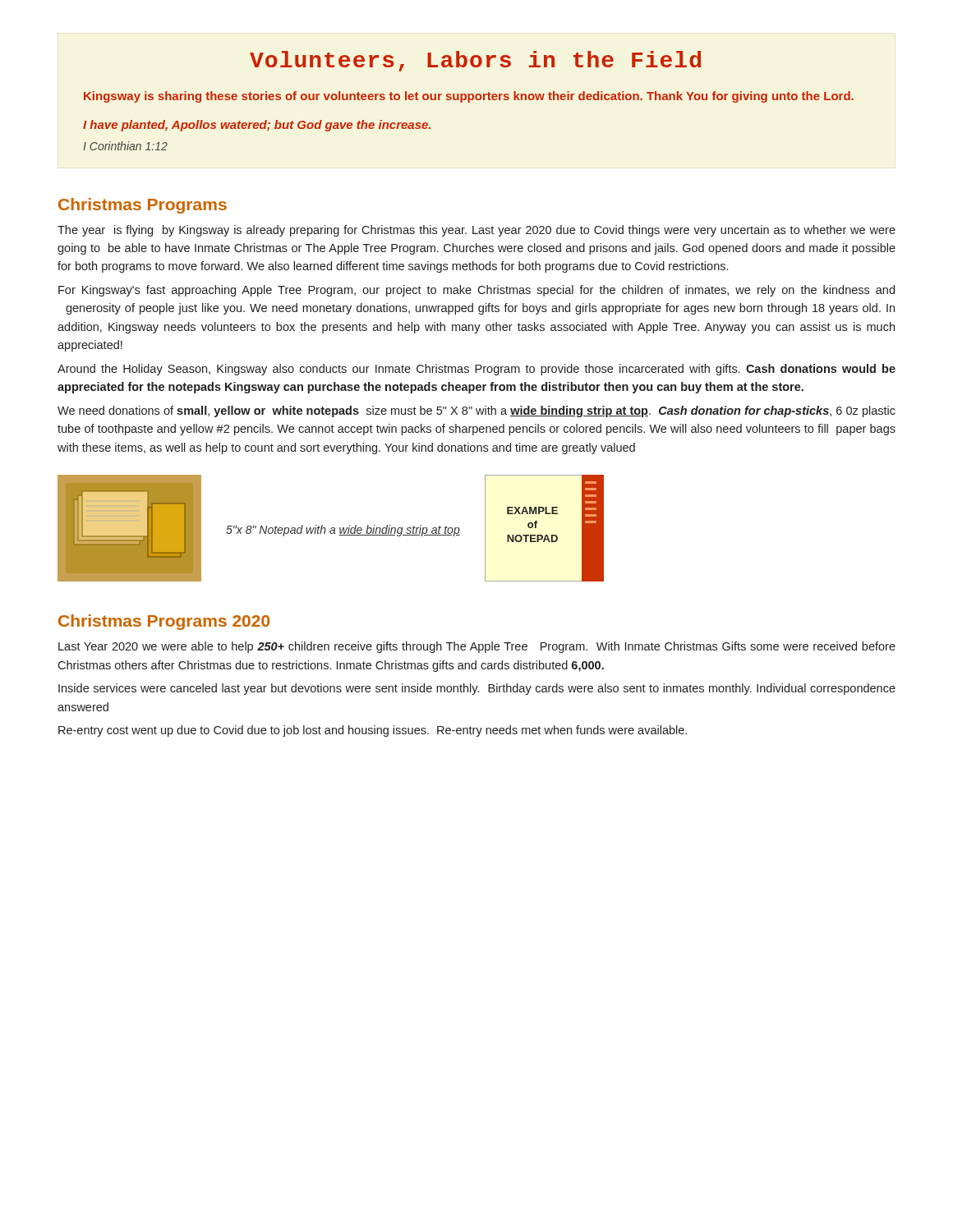Locate the block starting "I have planted, Apollos watered; but God"
Image resolution: width=953 pixels, height=1232 pixels.
click(257, 126)
